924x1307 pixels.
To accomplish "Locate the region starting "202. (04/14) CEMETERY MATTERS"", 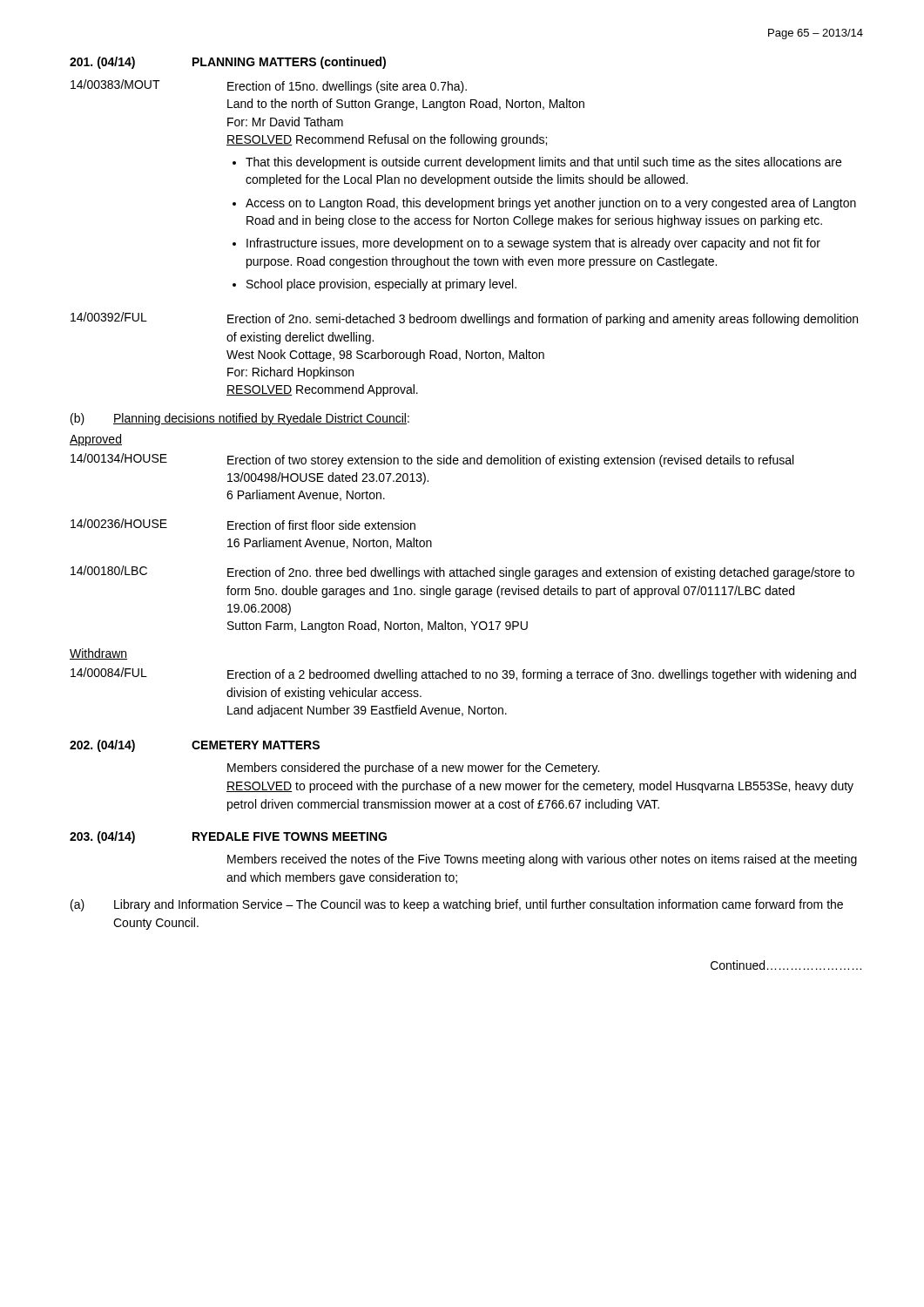I will (195, 745).
